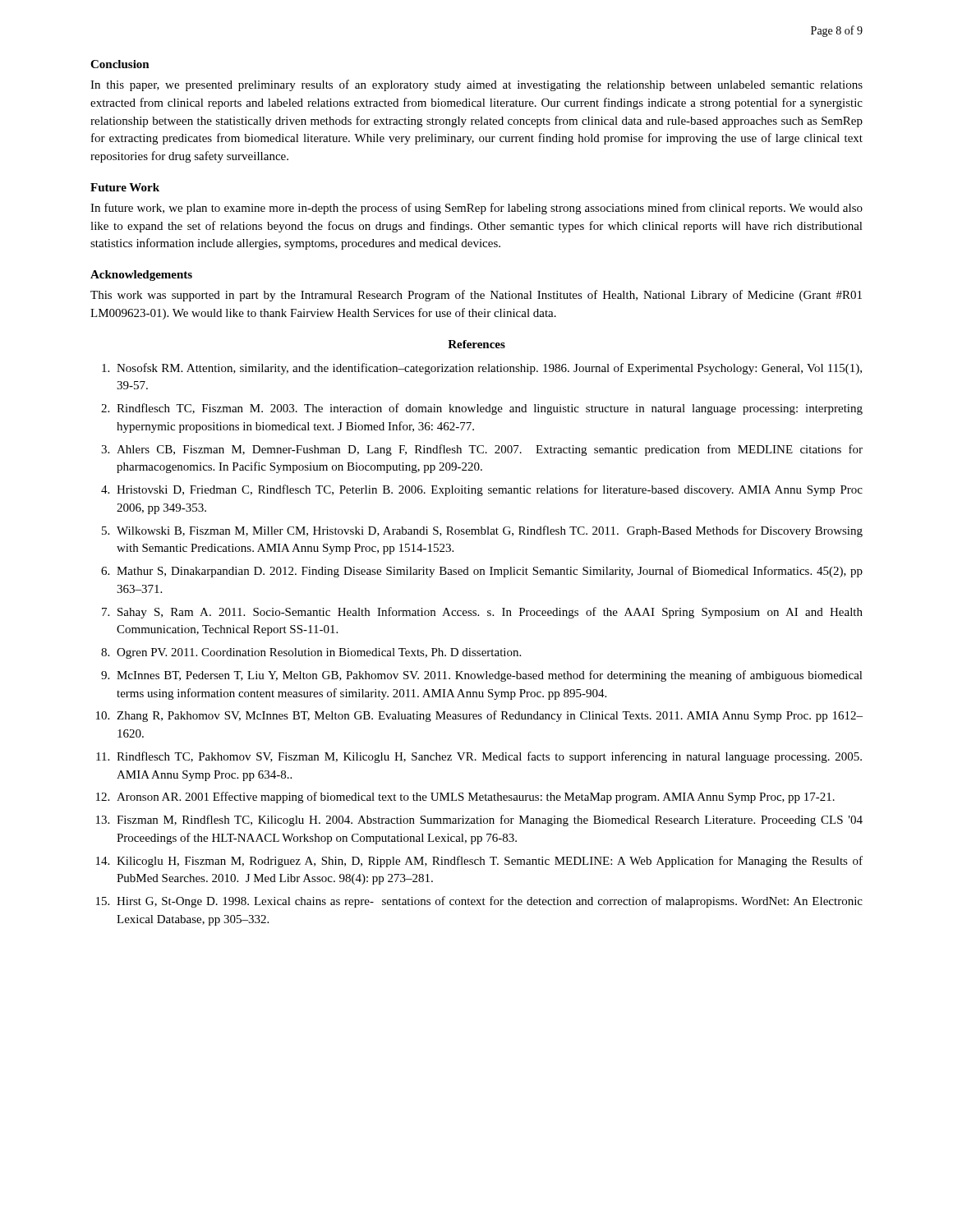Screen dimensions: 1232x953
Task: Locate the region starting "Nosofsk RM. Attention, similarity, and the identification–categorization"
Action: click(x=490, y=376)
